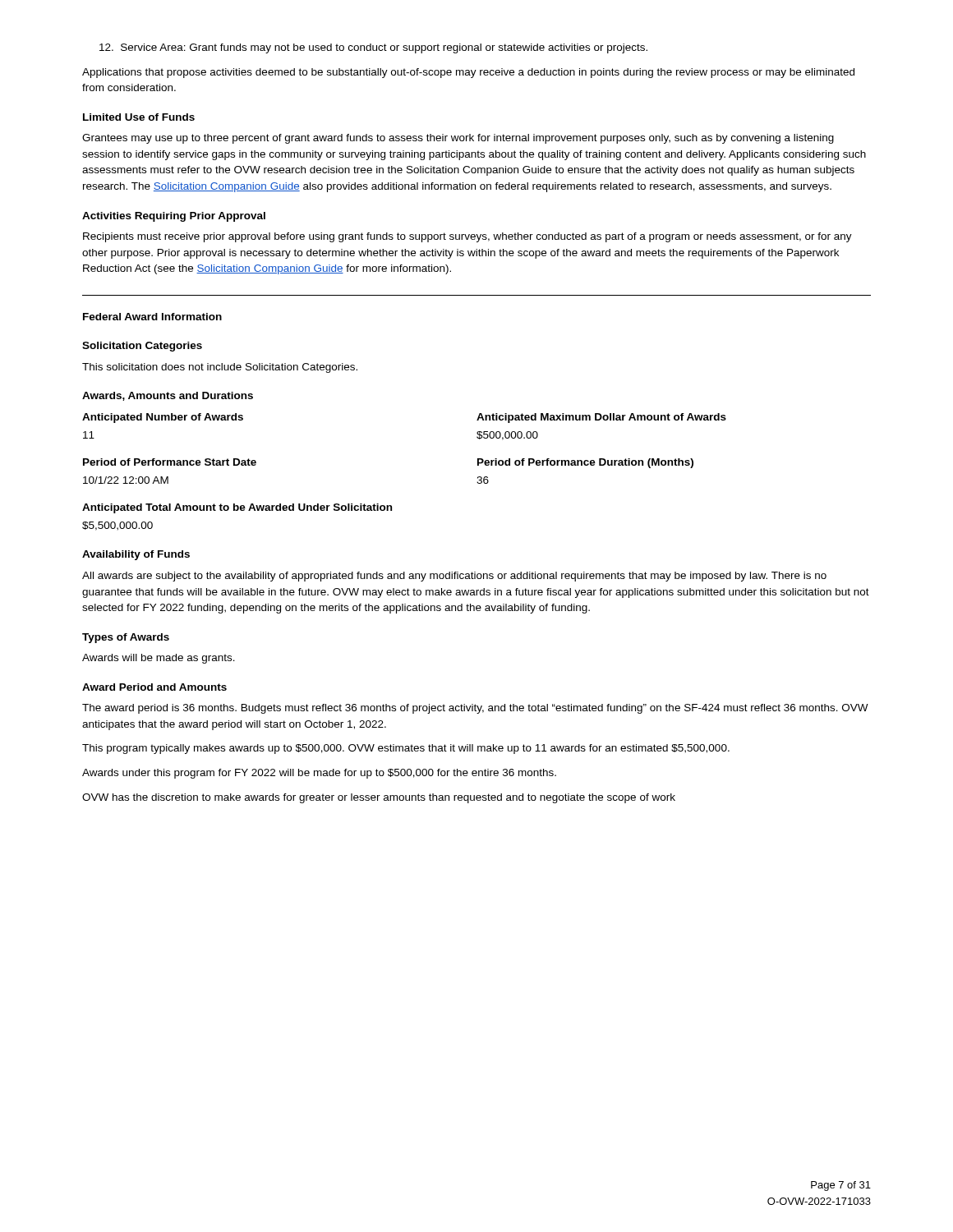The image size is (953, 1232).
Task: Navigate to the block starting "Types of Awards"
Action: pyautogui.click(x=126, y=637)
